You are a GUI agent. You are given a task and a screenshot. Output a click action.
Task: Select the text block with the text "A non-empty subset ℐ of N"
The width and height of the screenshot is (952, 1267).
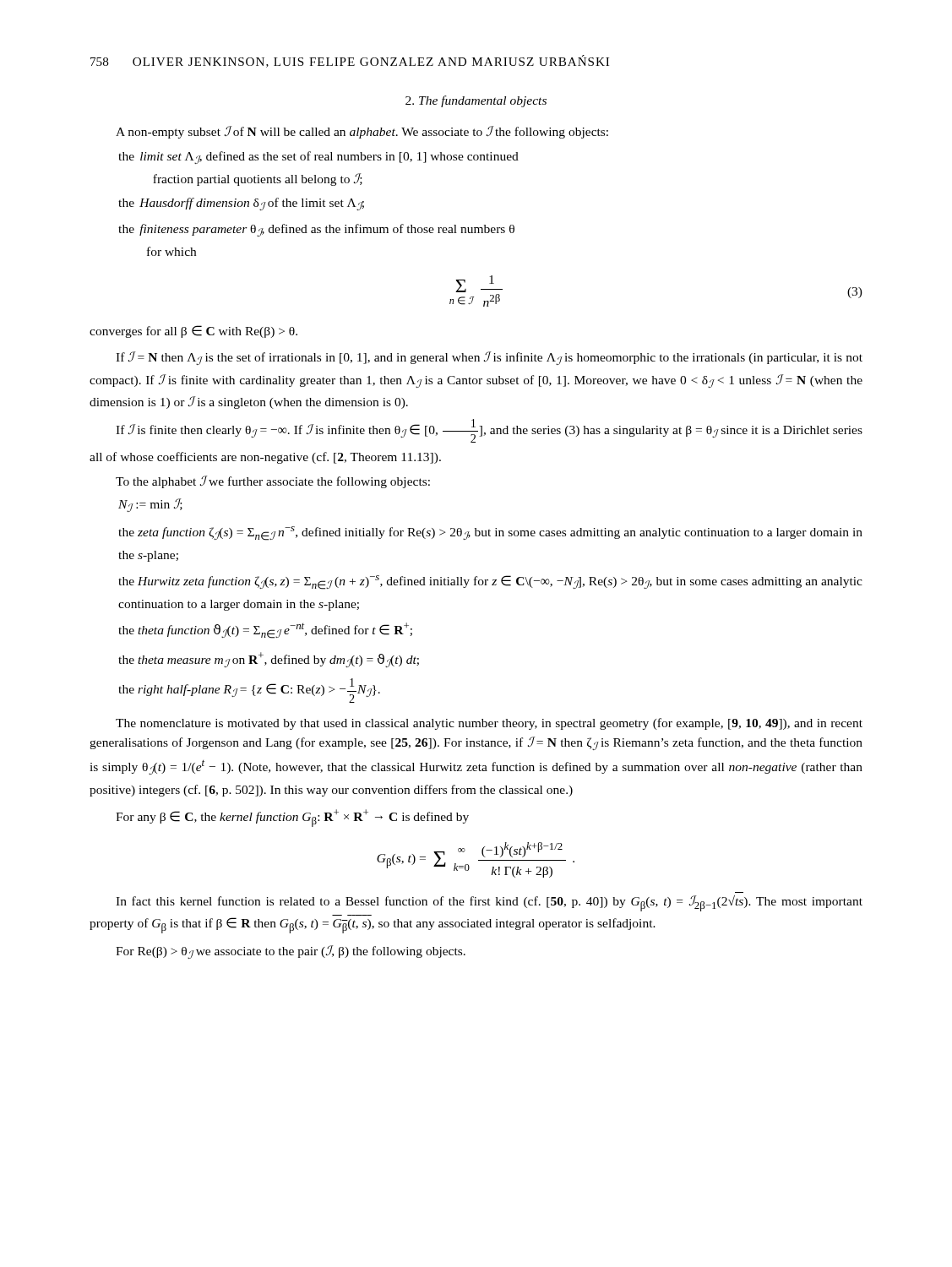point(362,131)
